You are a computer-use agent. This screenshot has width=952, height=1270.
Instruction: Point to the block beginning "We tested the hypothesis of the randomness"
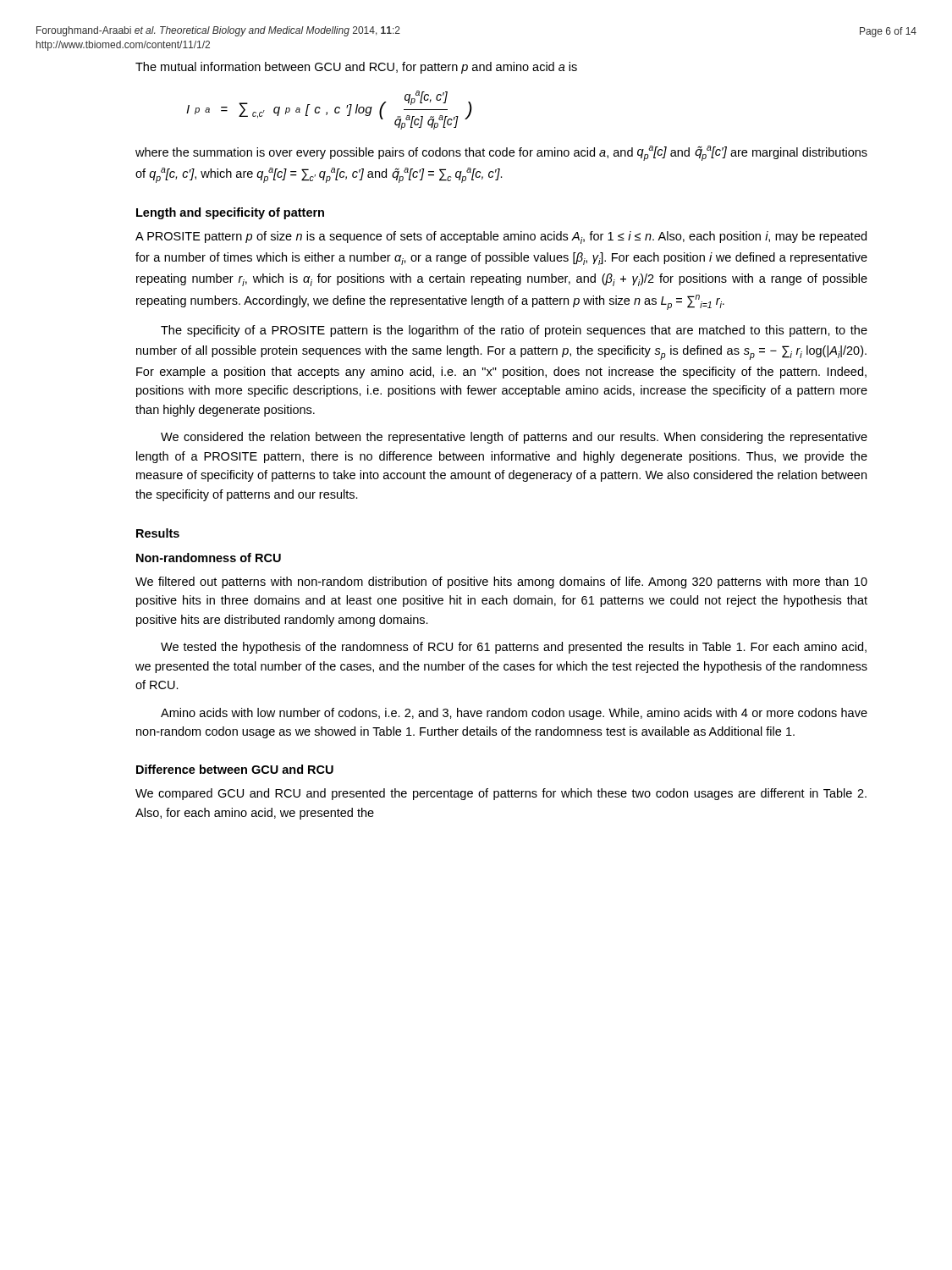coord(501,666)
